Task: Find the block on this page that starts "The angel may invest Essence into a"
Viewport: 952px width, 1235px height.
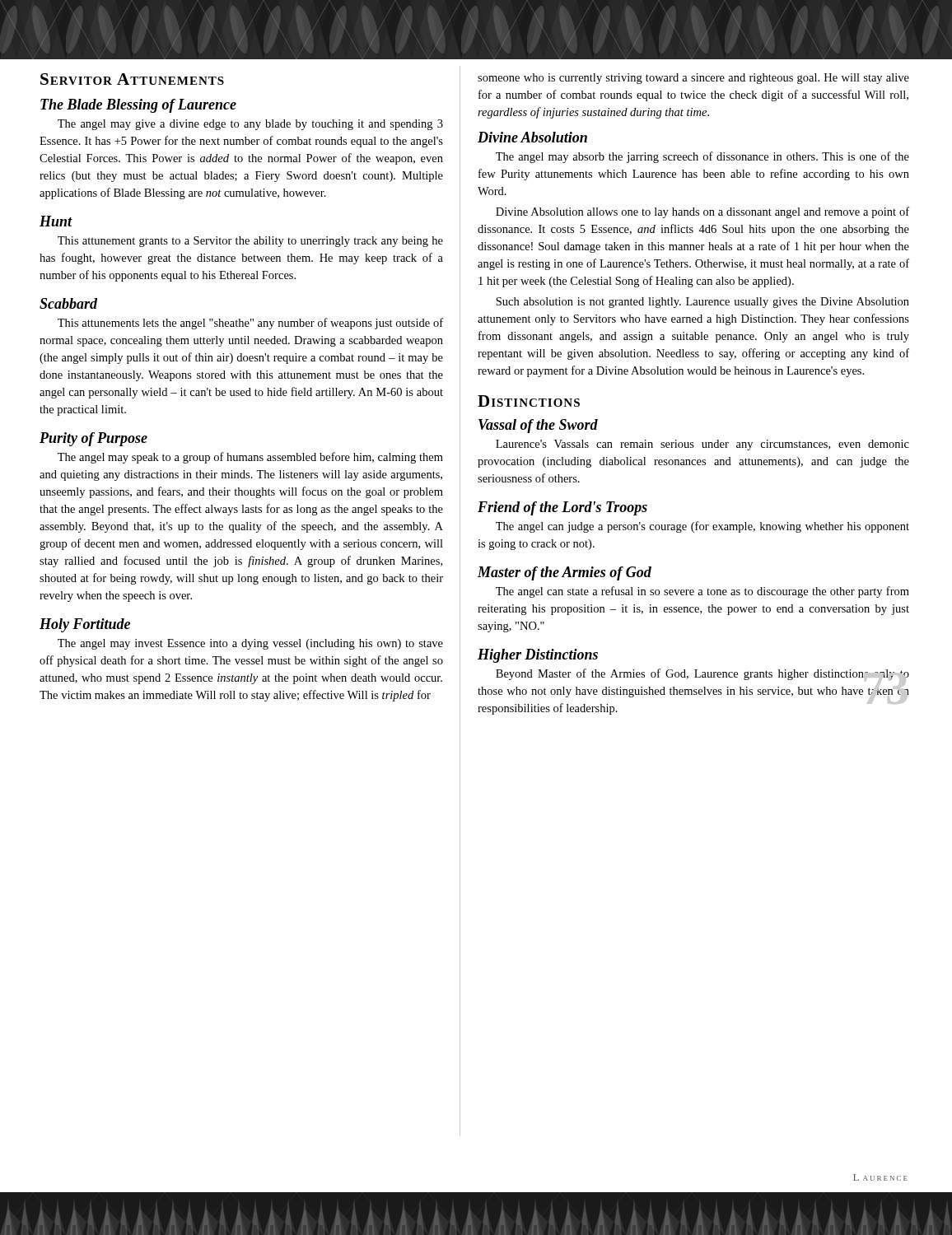Action: [x=241, y=670]
